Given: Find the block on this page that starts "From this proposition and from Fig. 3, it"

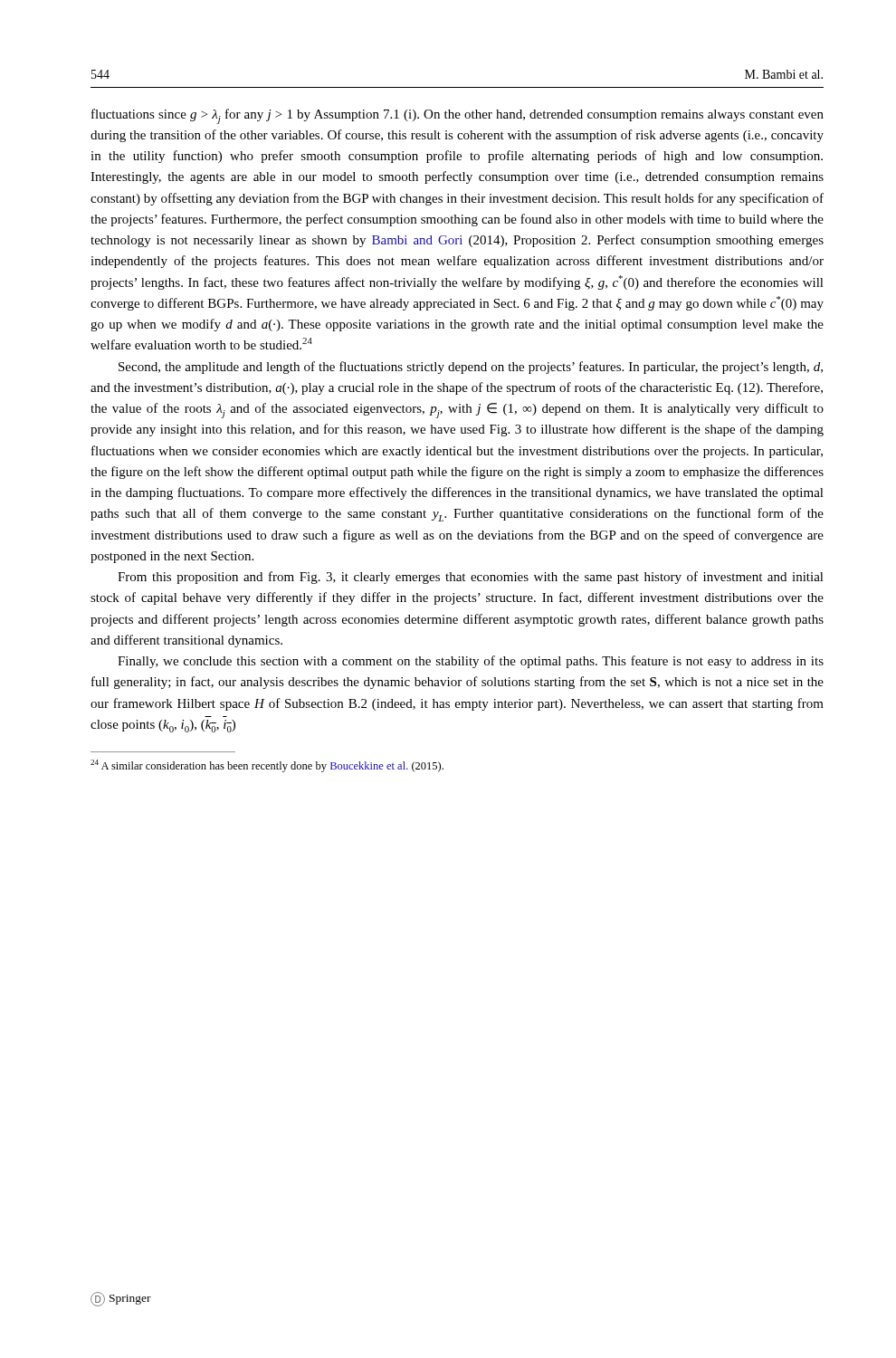Looking at the screenshot, I should (457, 608).
